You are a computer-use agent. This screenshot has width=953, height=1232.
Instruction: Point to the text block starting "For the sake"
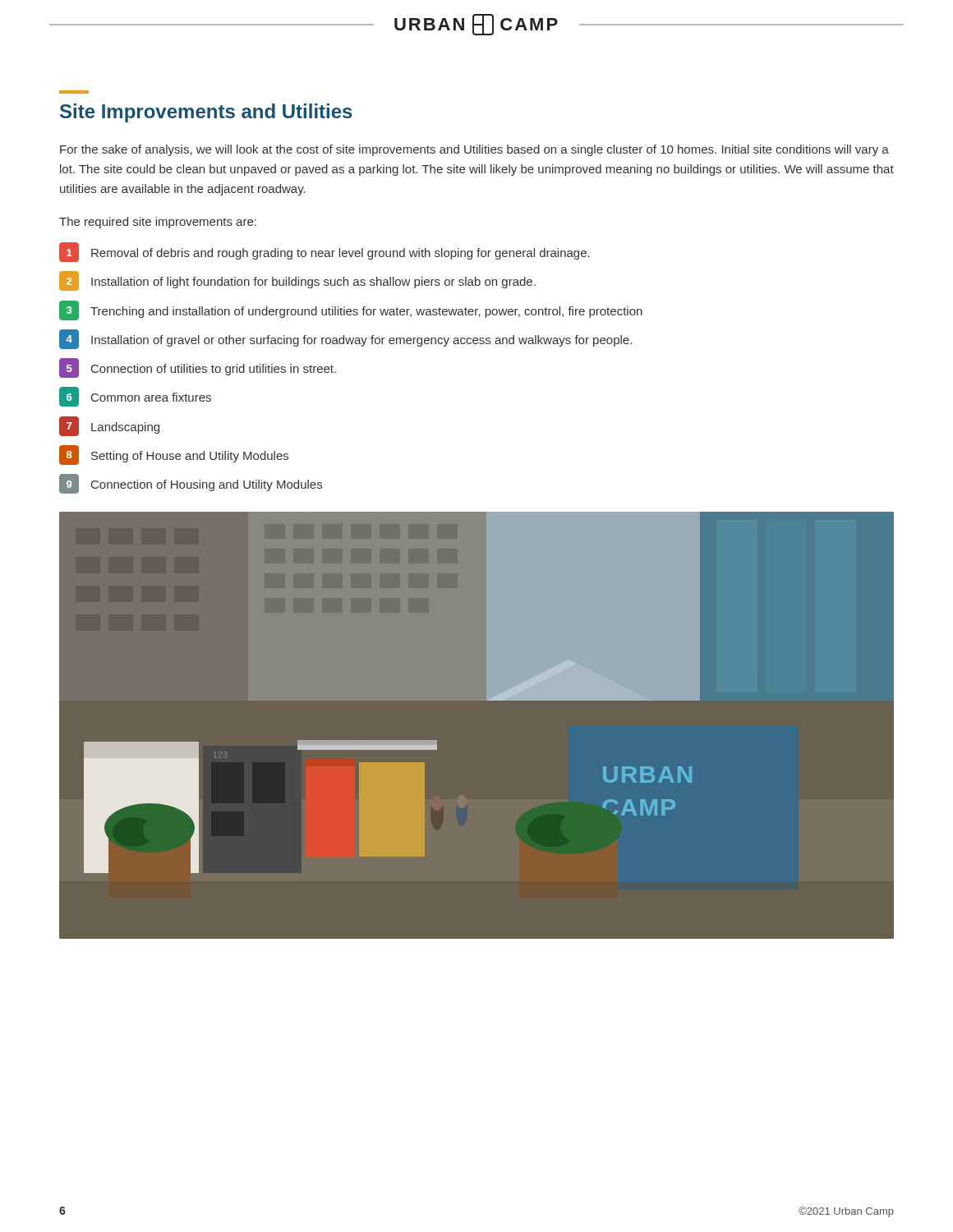(476, 169)
